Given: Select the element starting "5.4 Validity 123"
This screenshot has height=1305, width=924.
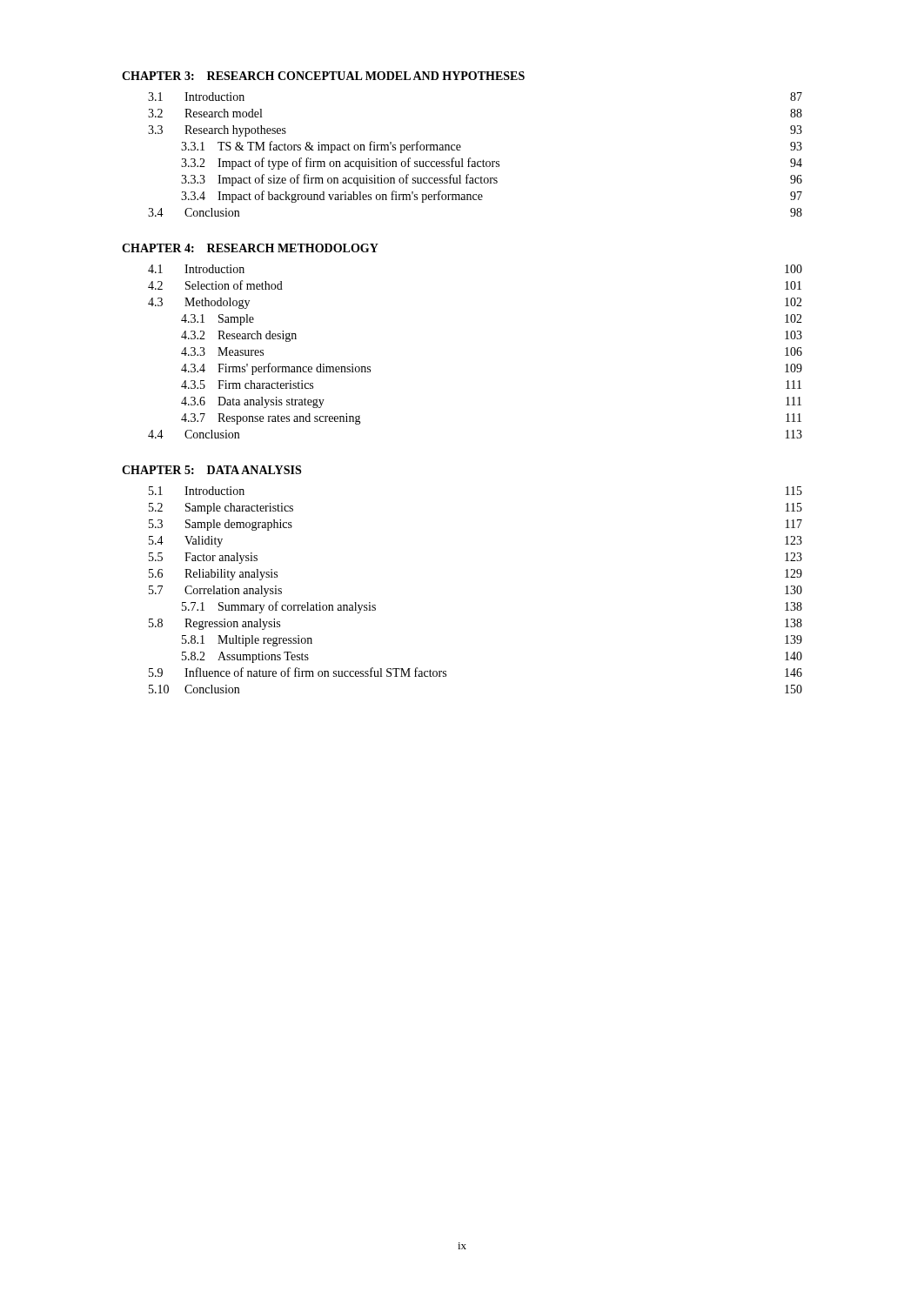Looking at the screenshot, I should coord(202,542).
